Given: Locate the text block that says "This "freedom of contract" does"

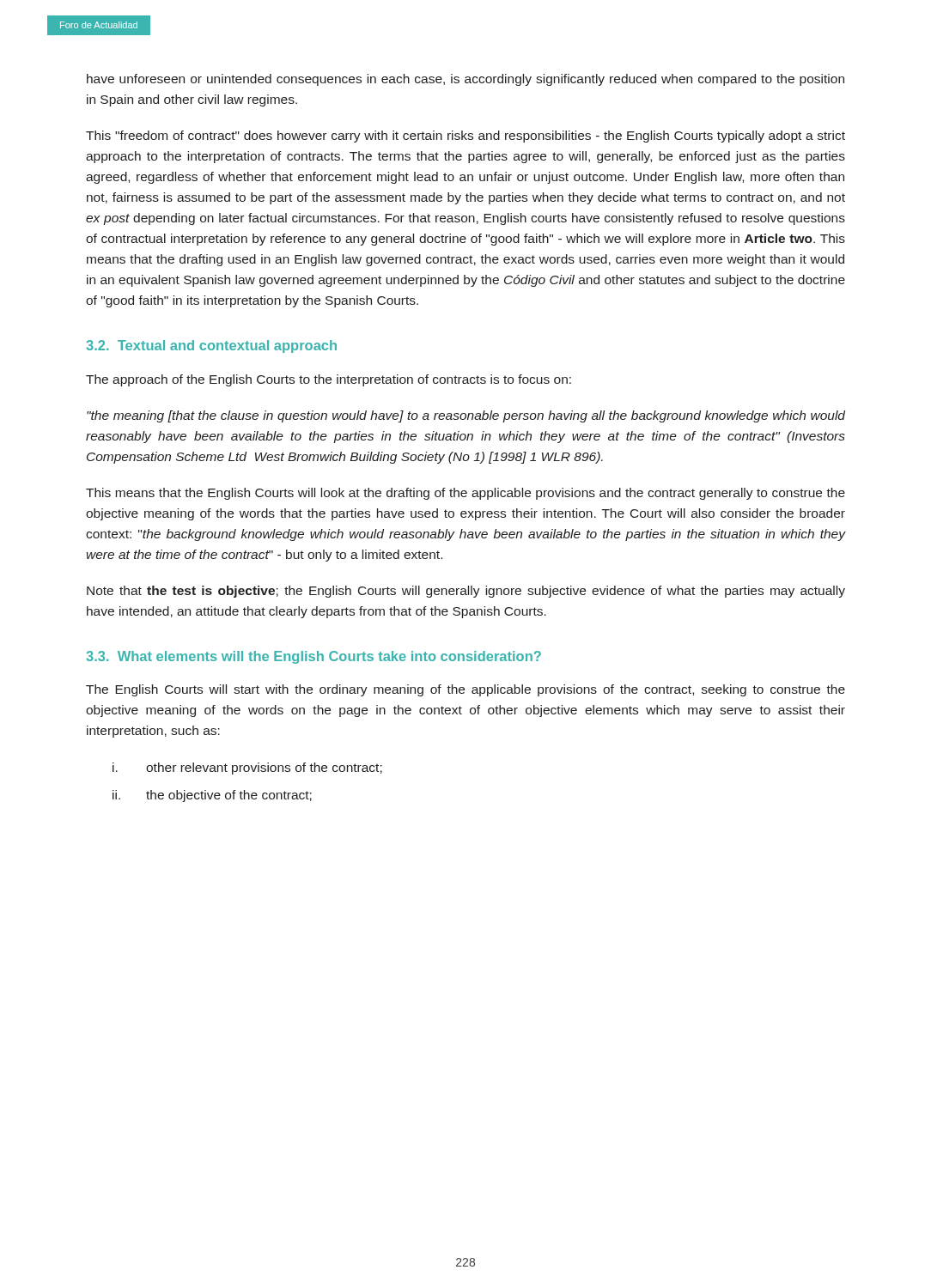Looking at the screenshot, I should pyautogui.click(x=466, y=218).
